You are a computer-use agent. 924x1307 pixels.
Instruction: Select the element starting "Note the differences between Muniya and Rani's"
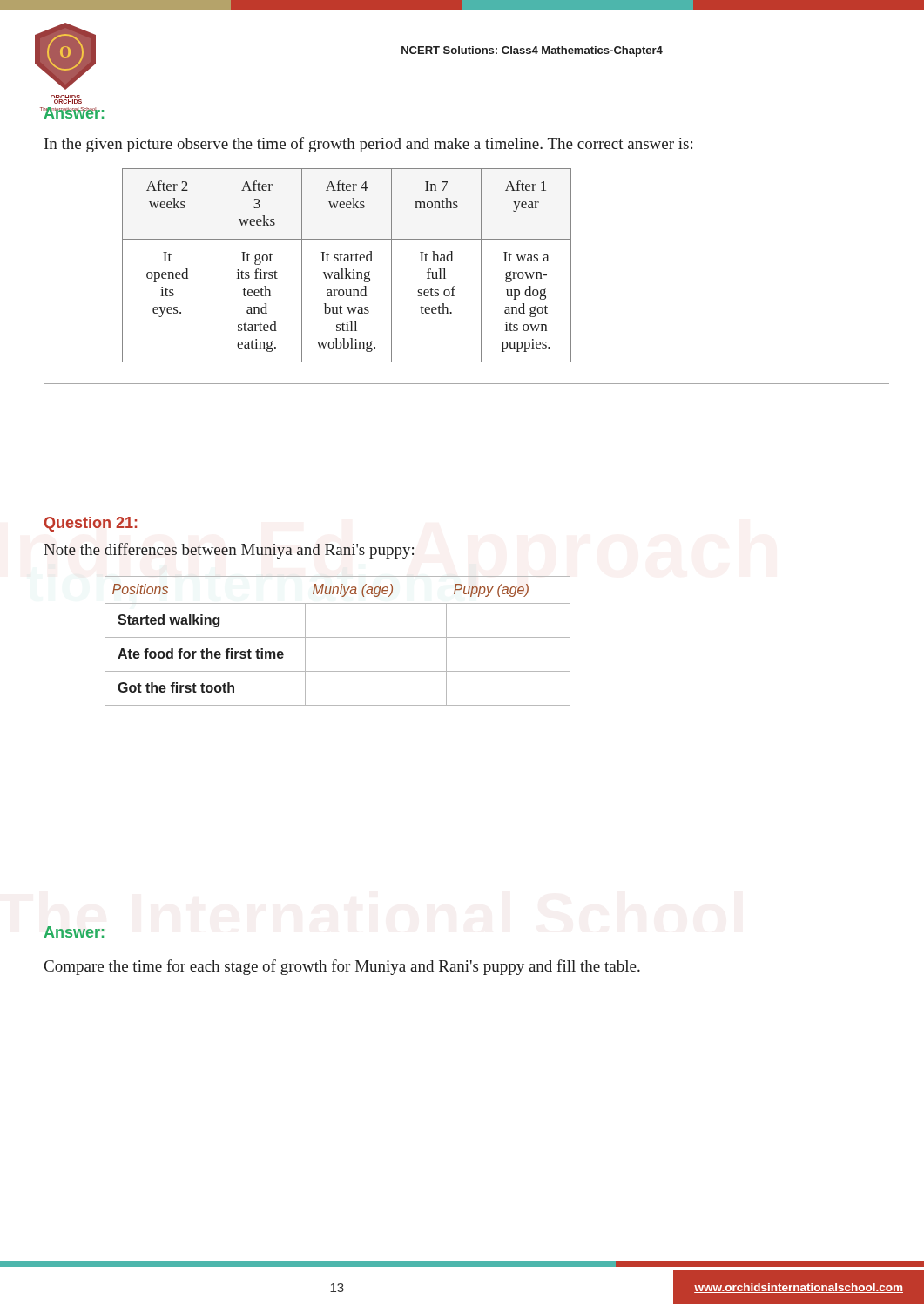point(229,549)
